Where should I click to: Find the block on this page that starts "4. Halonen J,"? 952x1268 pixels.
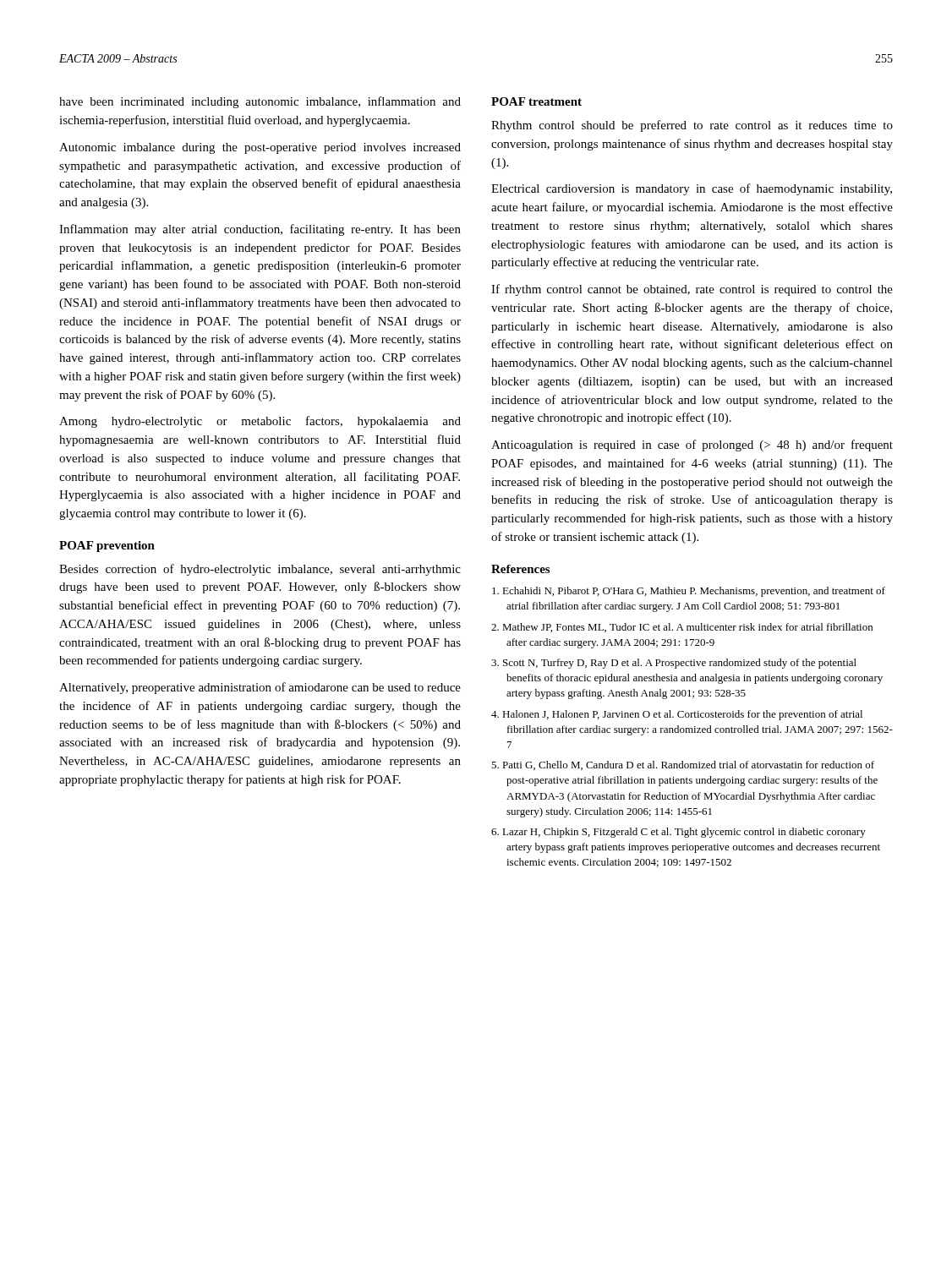click(x=692, y=729)
